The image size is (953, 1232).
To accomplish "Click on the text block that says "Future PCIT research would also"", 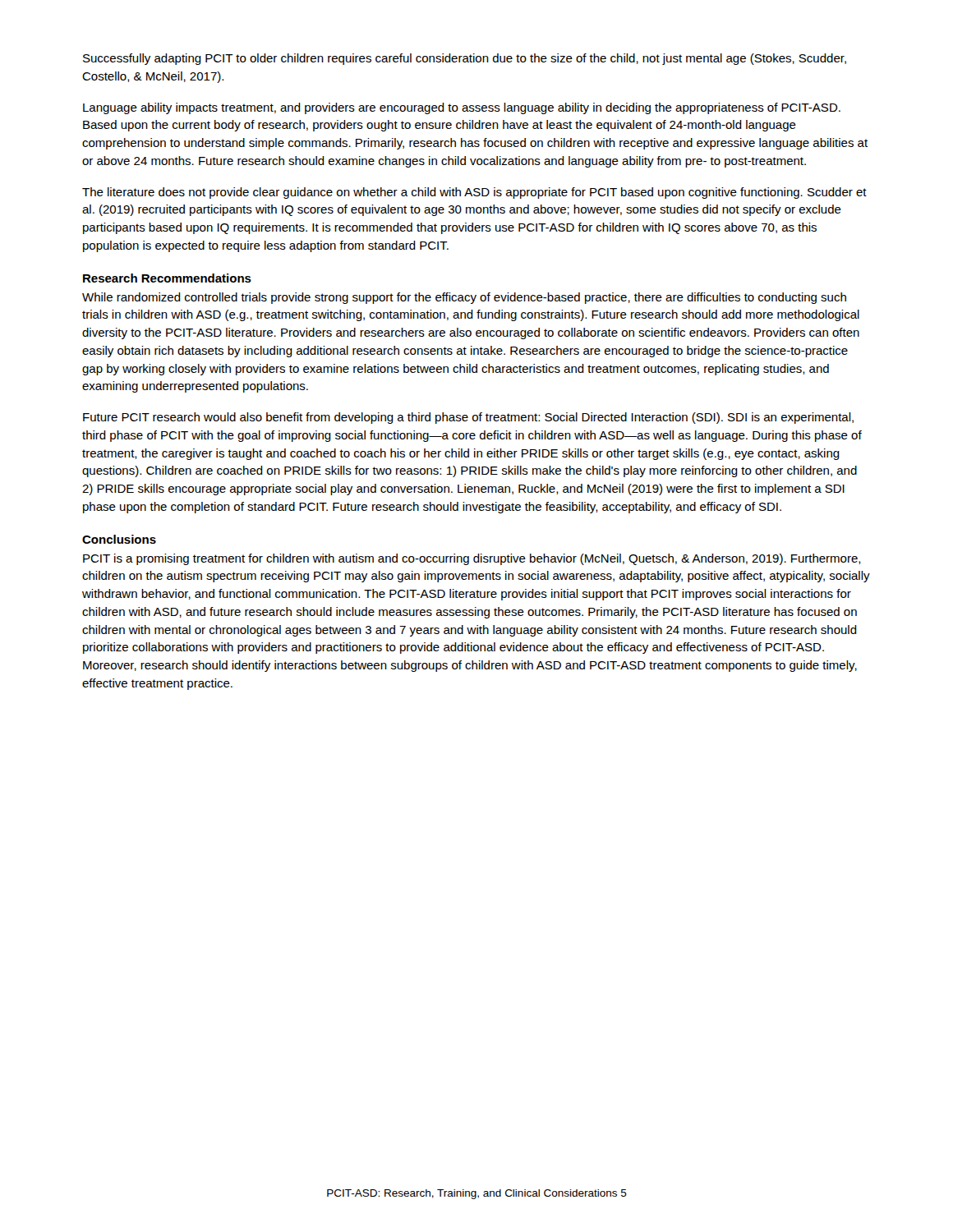I will 472,462.
